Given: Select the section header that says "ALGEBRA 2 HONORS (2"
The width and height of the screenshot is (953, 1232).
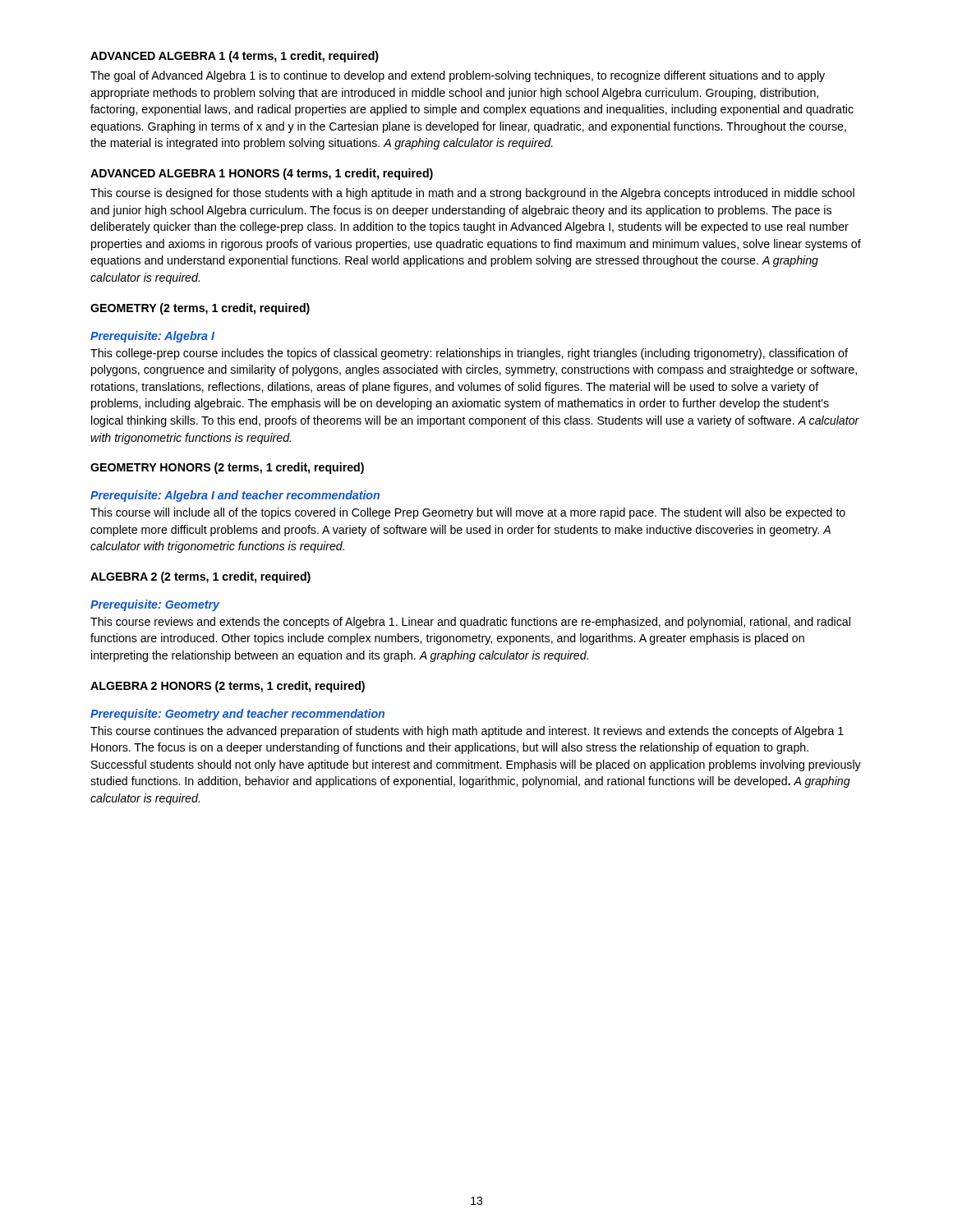Looking at the screenshot, I should click(x=228, y=687).
